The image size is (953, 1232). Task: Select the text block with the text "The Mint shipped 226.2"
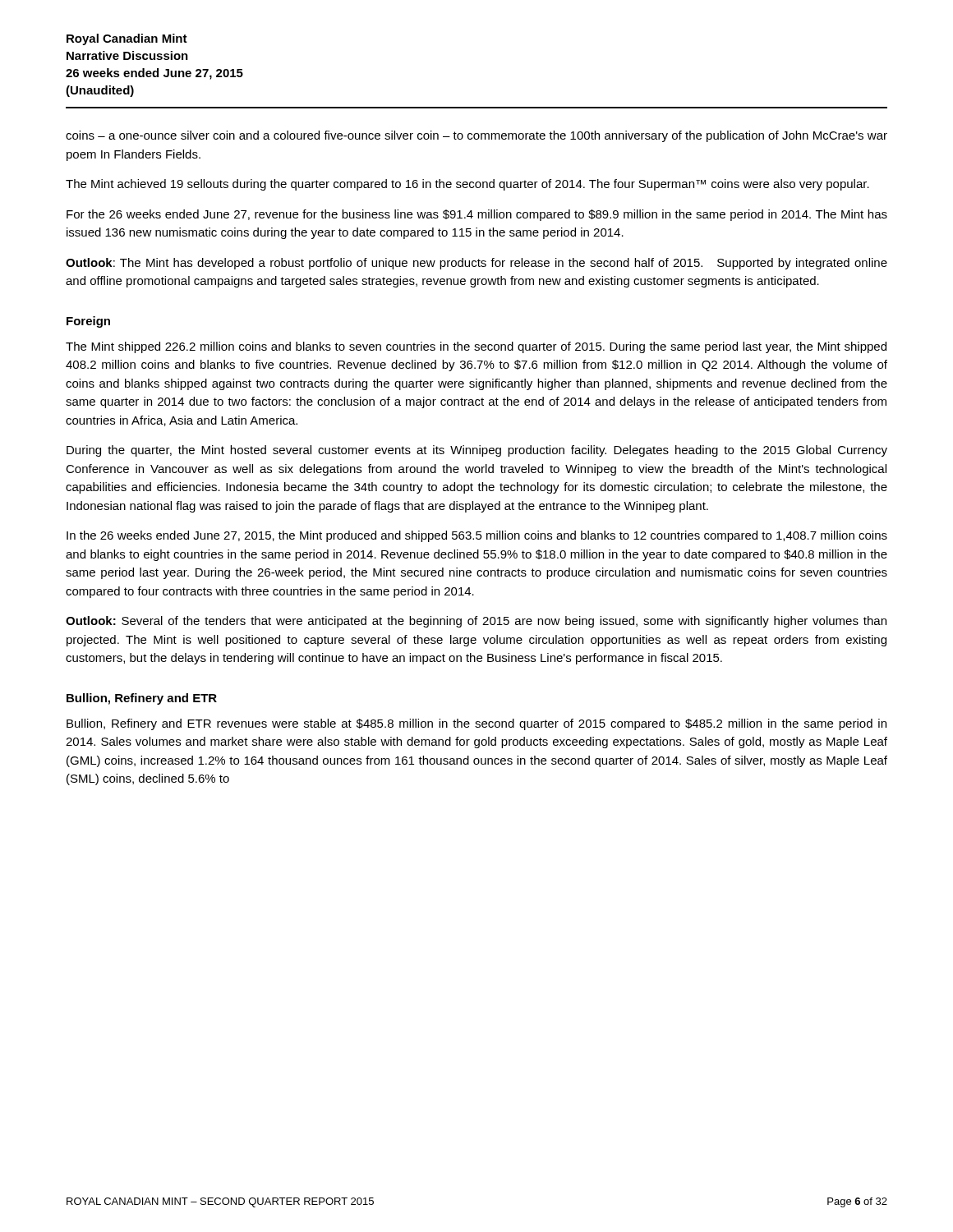(x=476, y=383)
